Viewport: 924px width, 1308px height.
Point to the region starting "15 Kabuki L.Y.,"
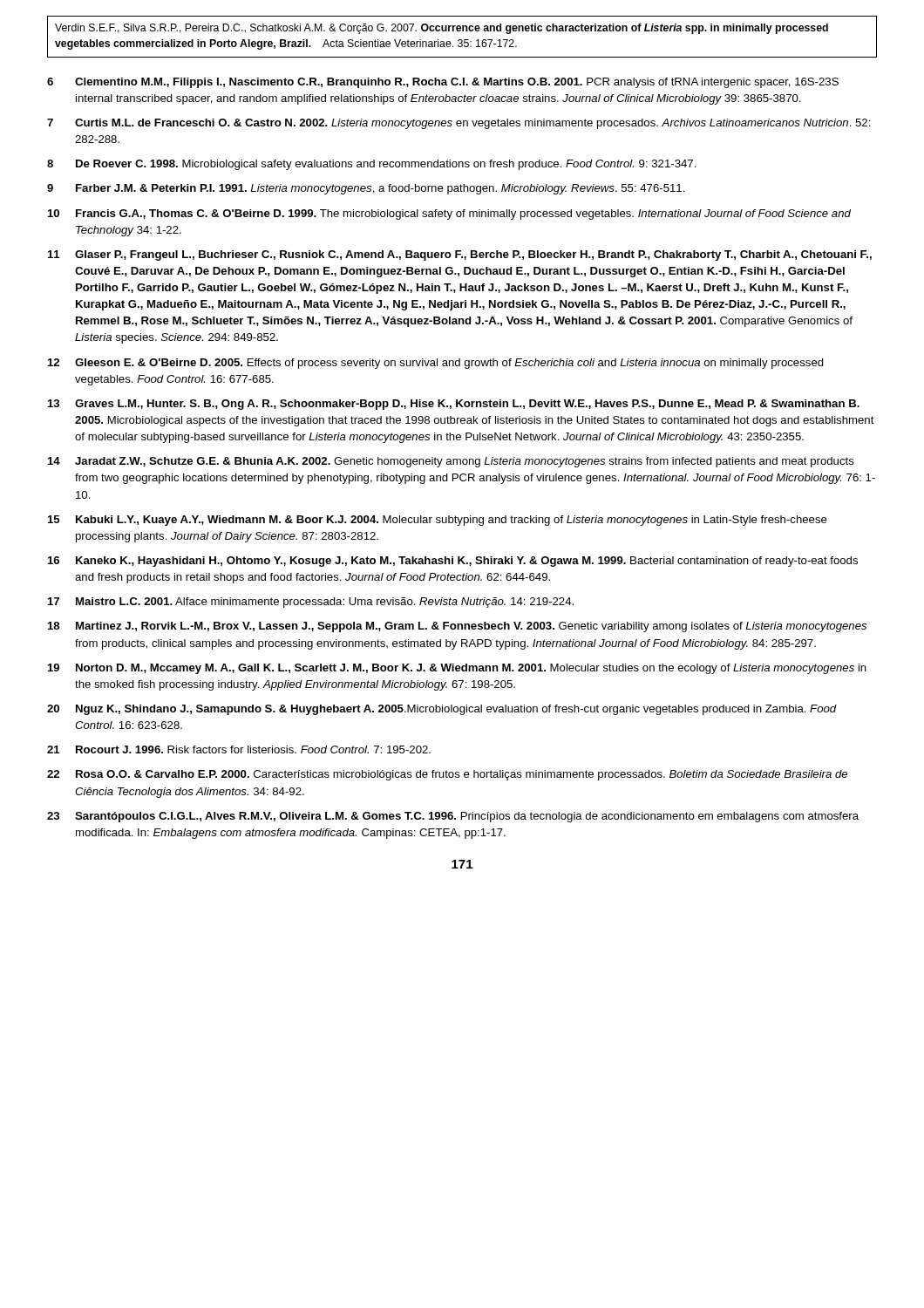click(462, 527)
